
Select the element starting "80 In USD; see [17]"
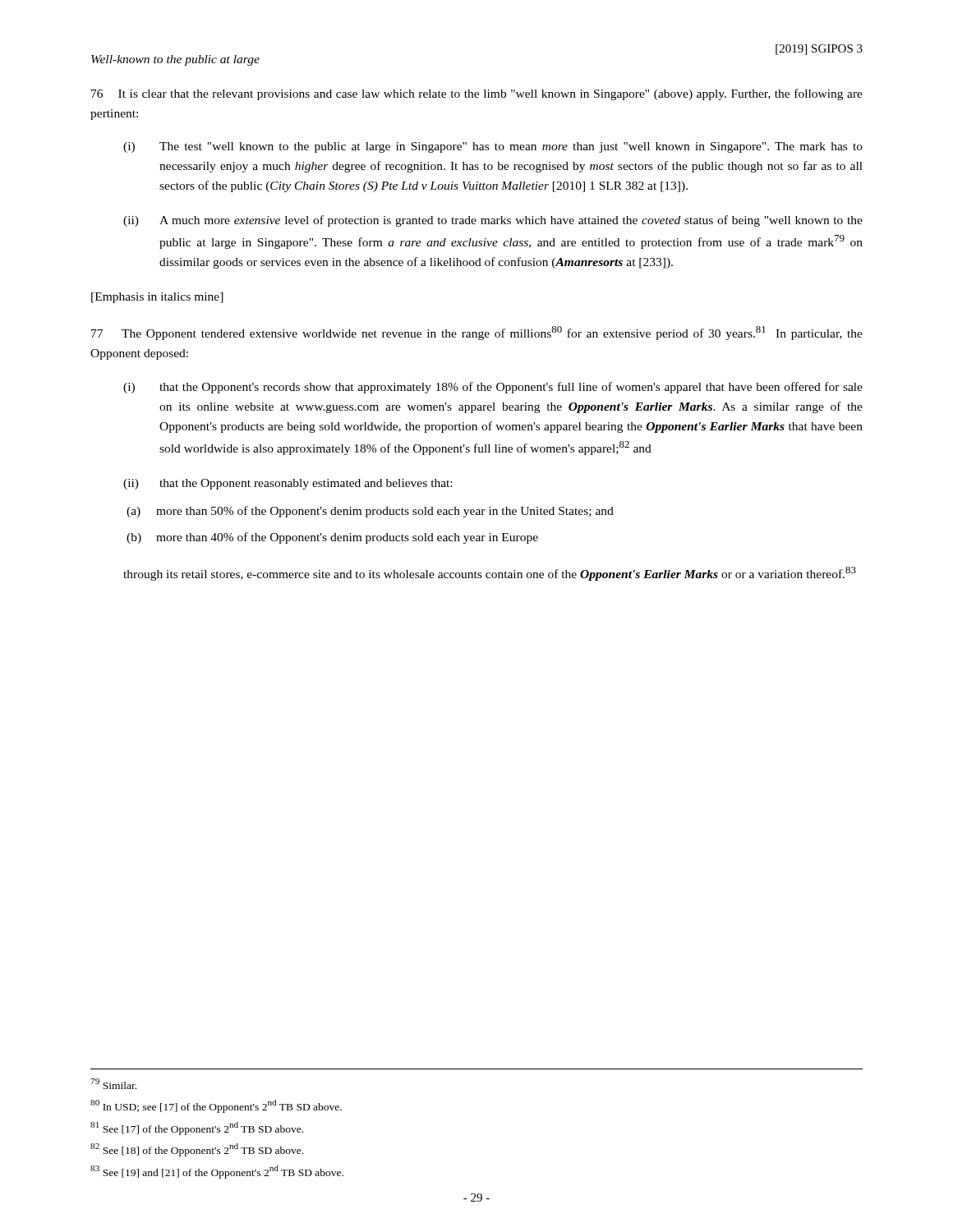tap(216, 1105)
